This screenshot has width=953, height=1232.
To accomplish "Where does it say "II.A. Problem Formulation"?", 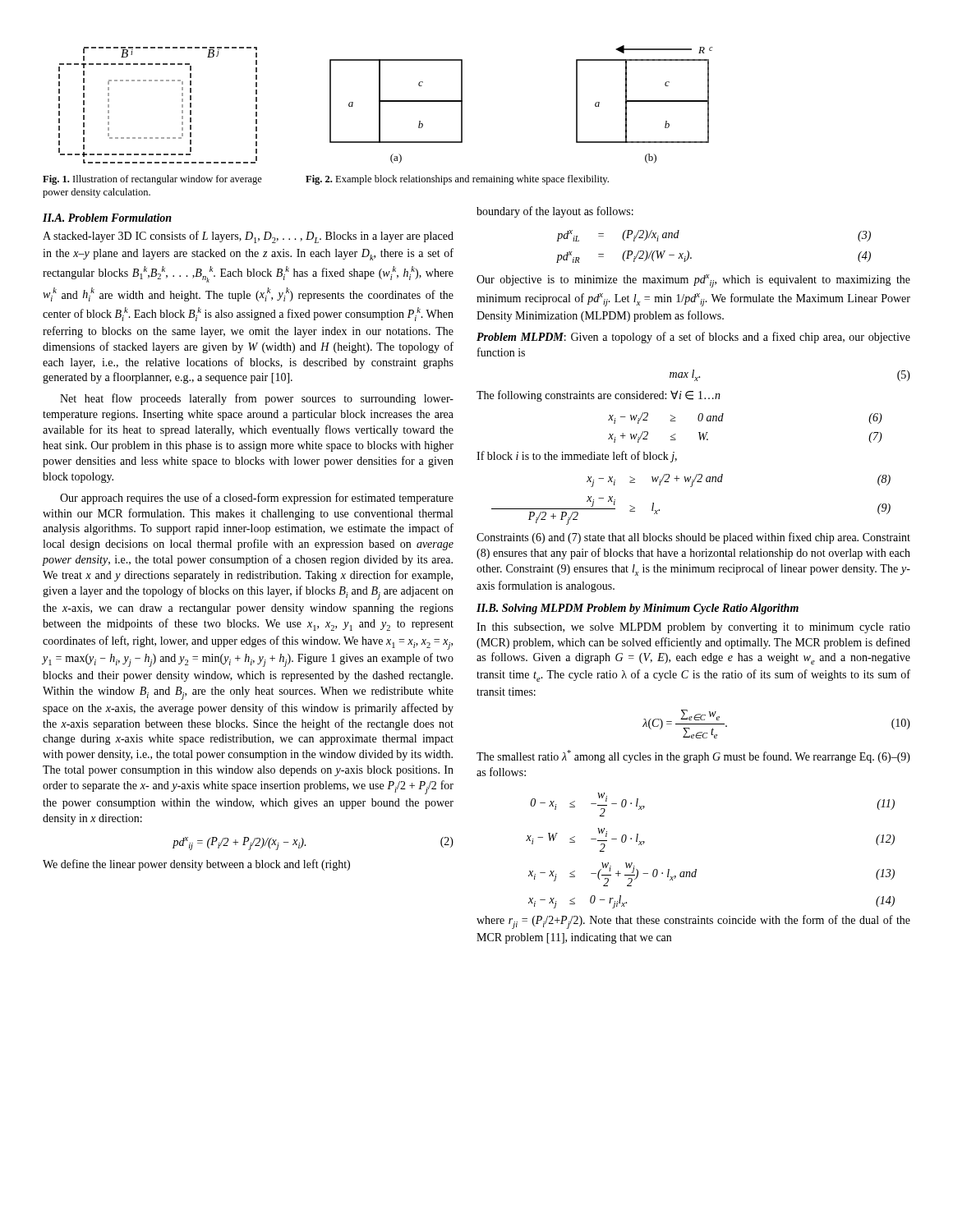I will tap(107, 218).
